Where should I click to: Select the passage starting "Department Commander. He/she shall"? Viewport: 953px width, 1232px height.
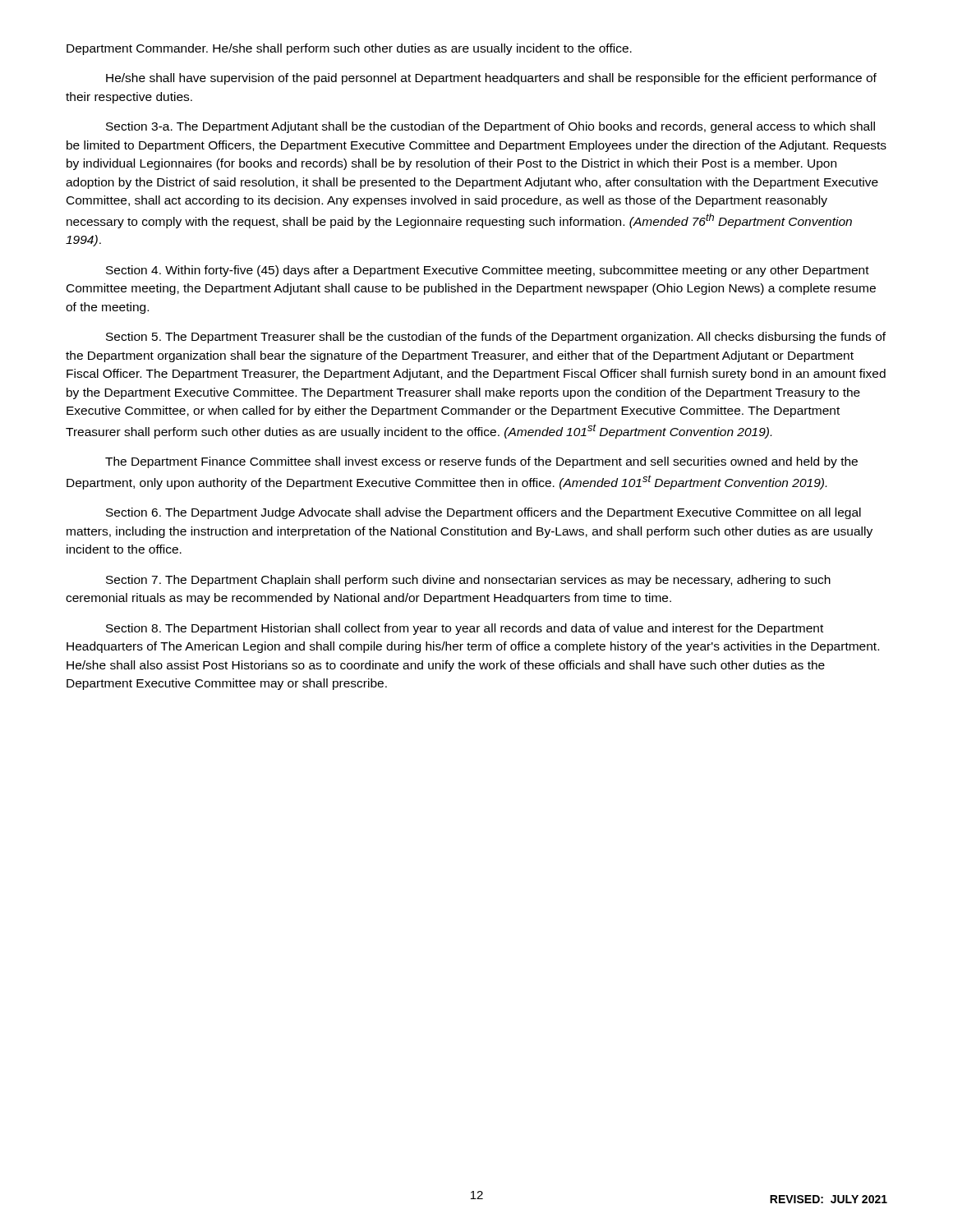click(x=349, y=48)
